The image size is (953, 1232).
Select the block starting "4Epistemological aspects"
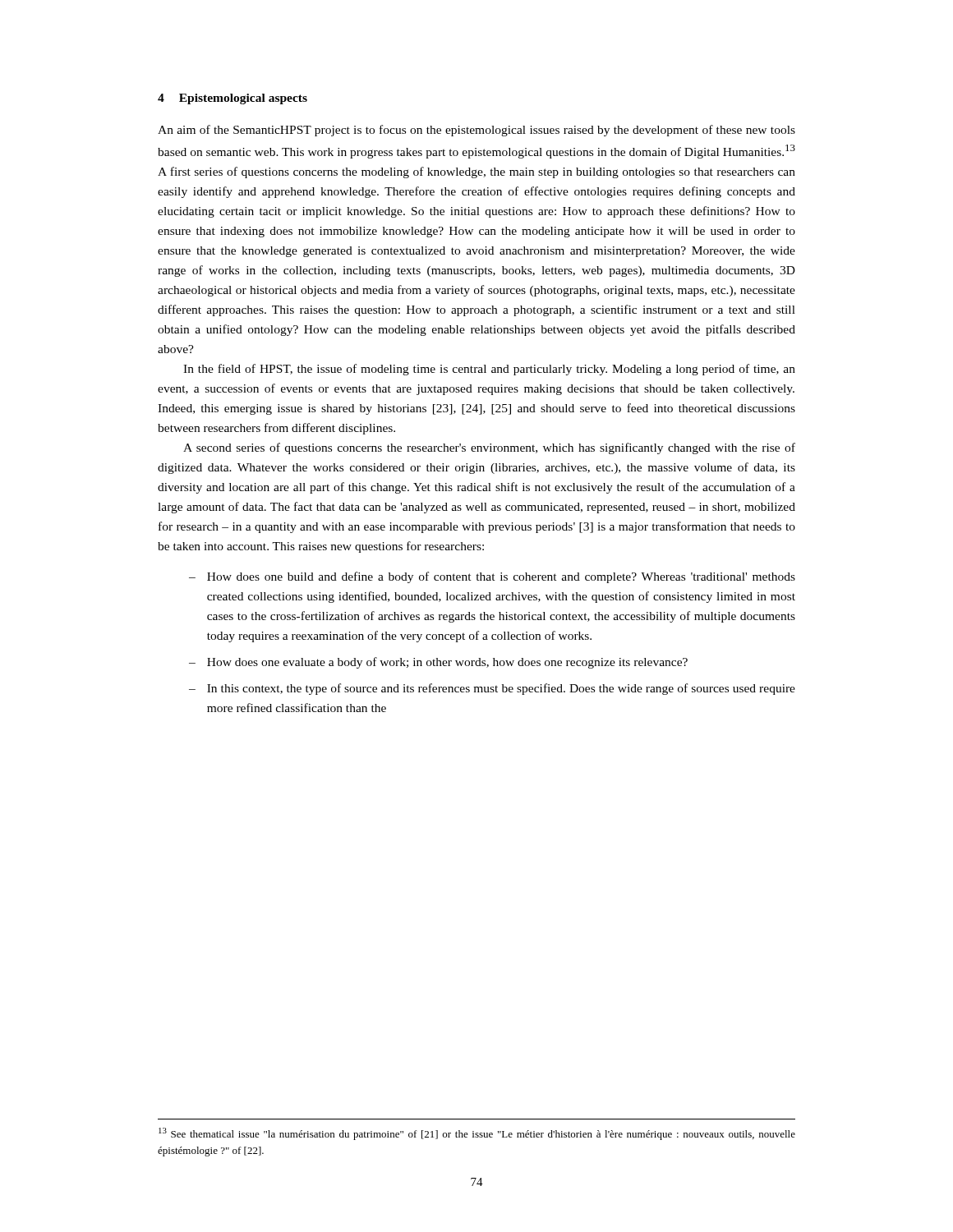(x=232, y=97)
